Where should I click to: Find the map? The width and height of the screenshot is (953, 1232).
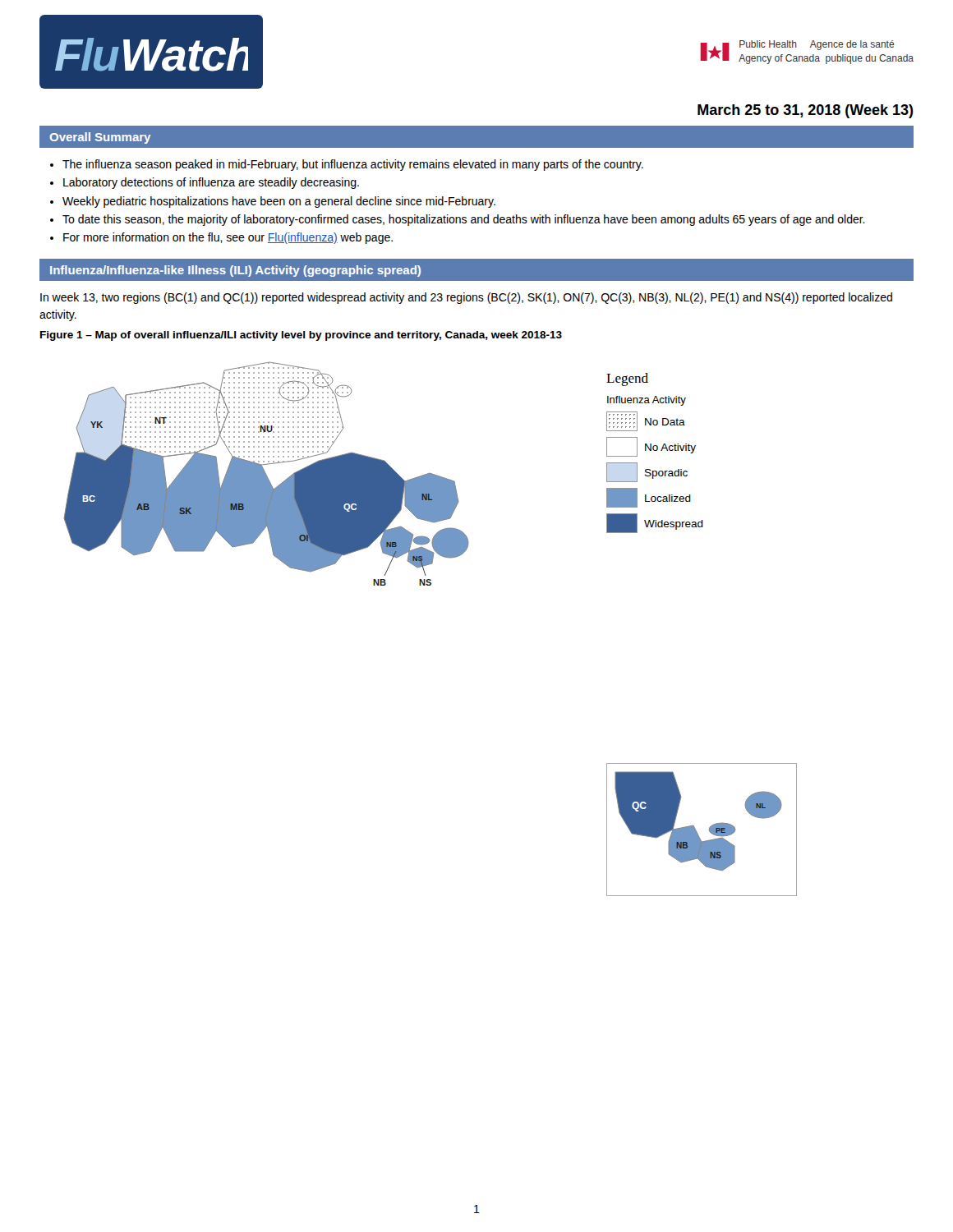pos(476,605)
